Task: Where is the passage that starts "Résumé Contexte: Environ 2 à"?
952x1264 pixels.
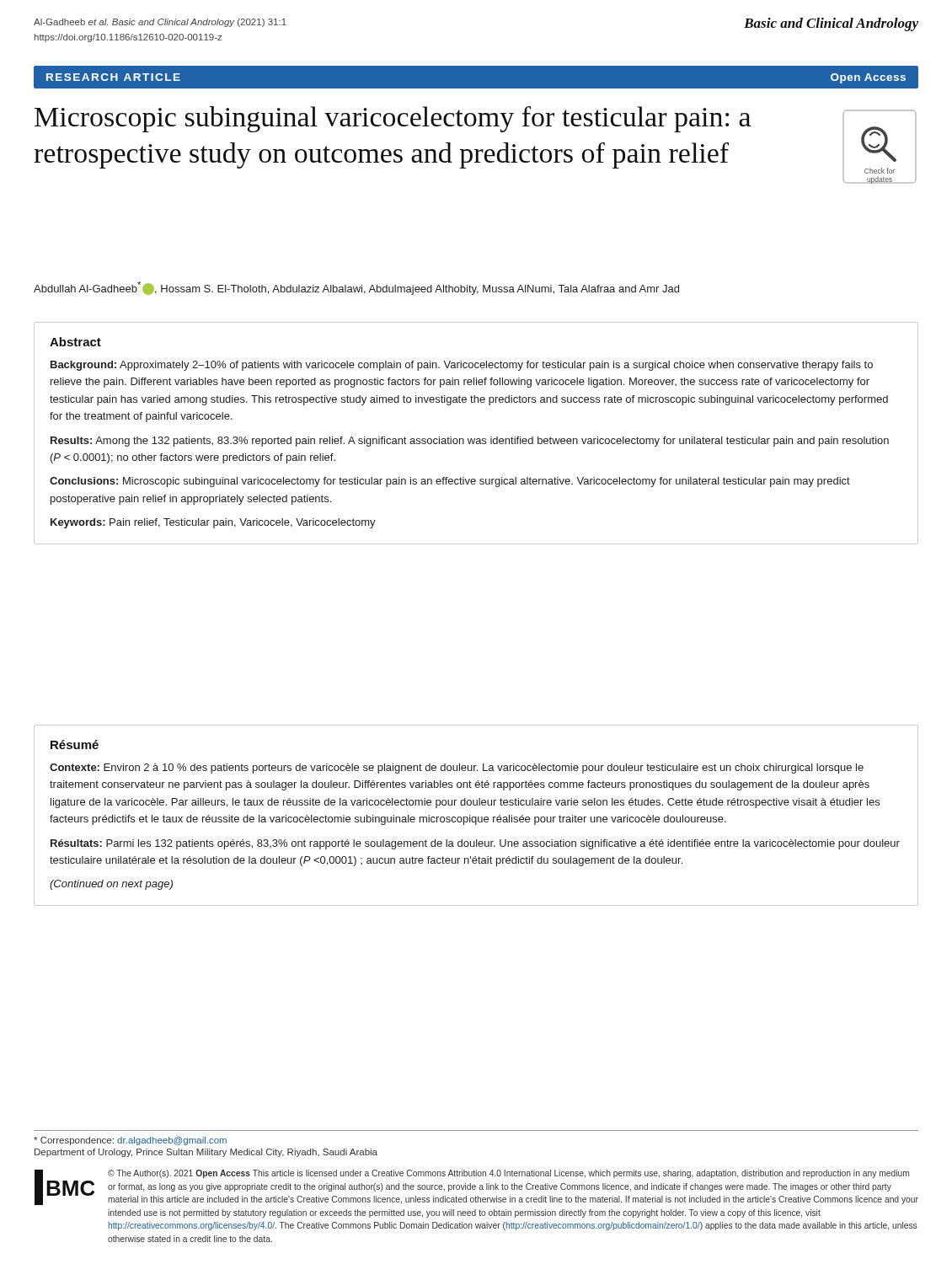Action: point(476,815)
